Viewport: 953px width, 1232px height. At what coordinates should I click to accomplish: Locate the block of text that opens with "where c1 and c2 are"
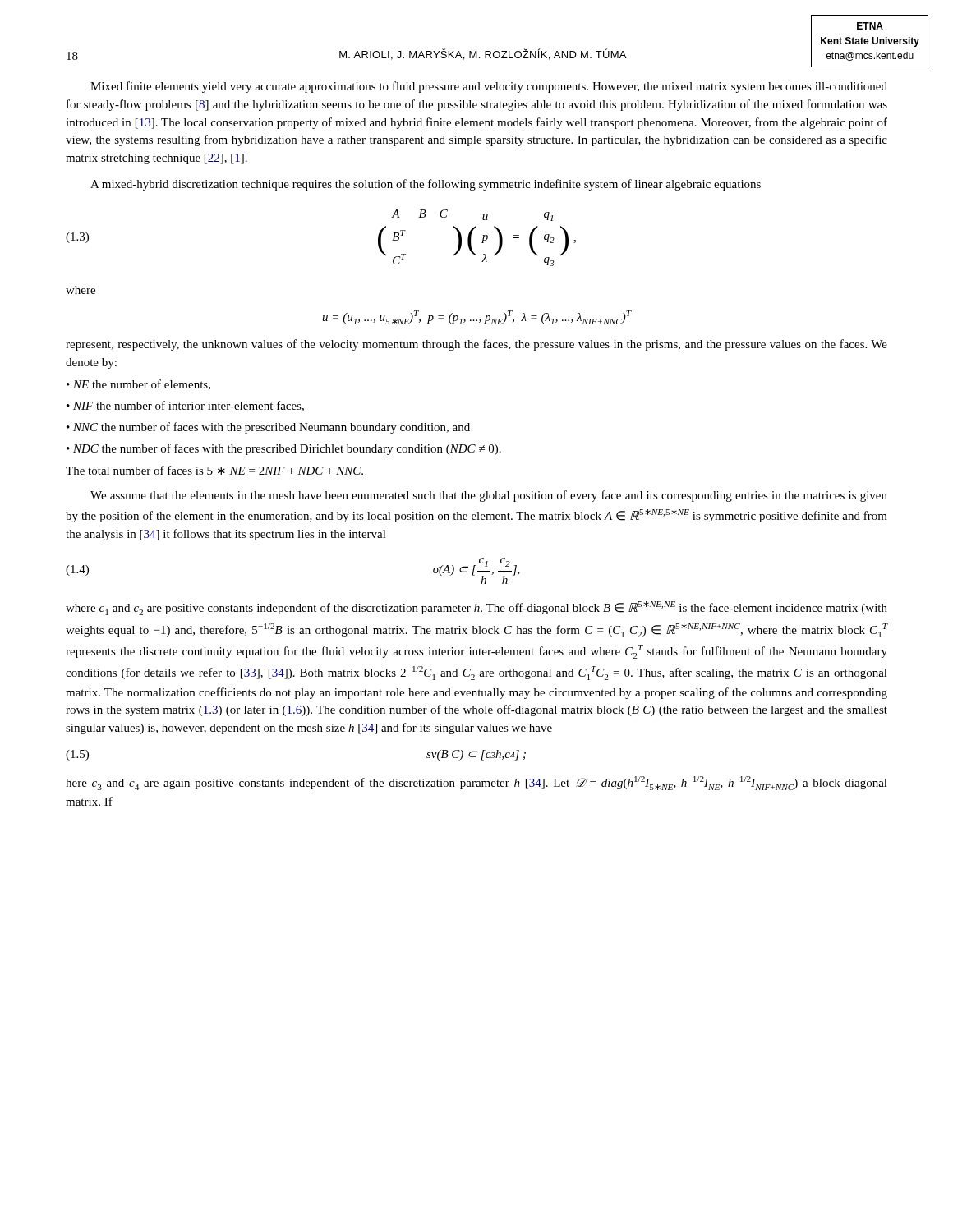pos(476,667)
